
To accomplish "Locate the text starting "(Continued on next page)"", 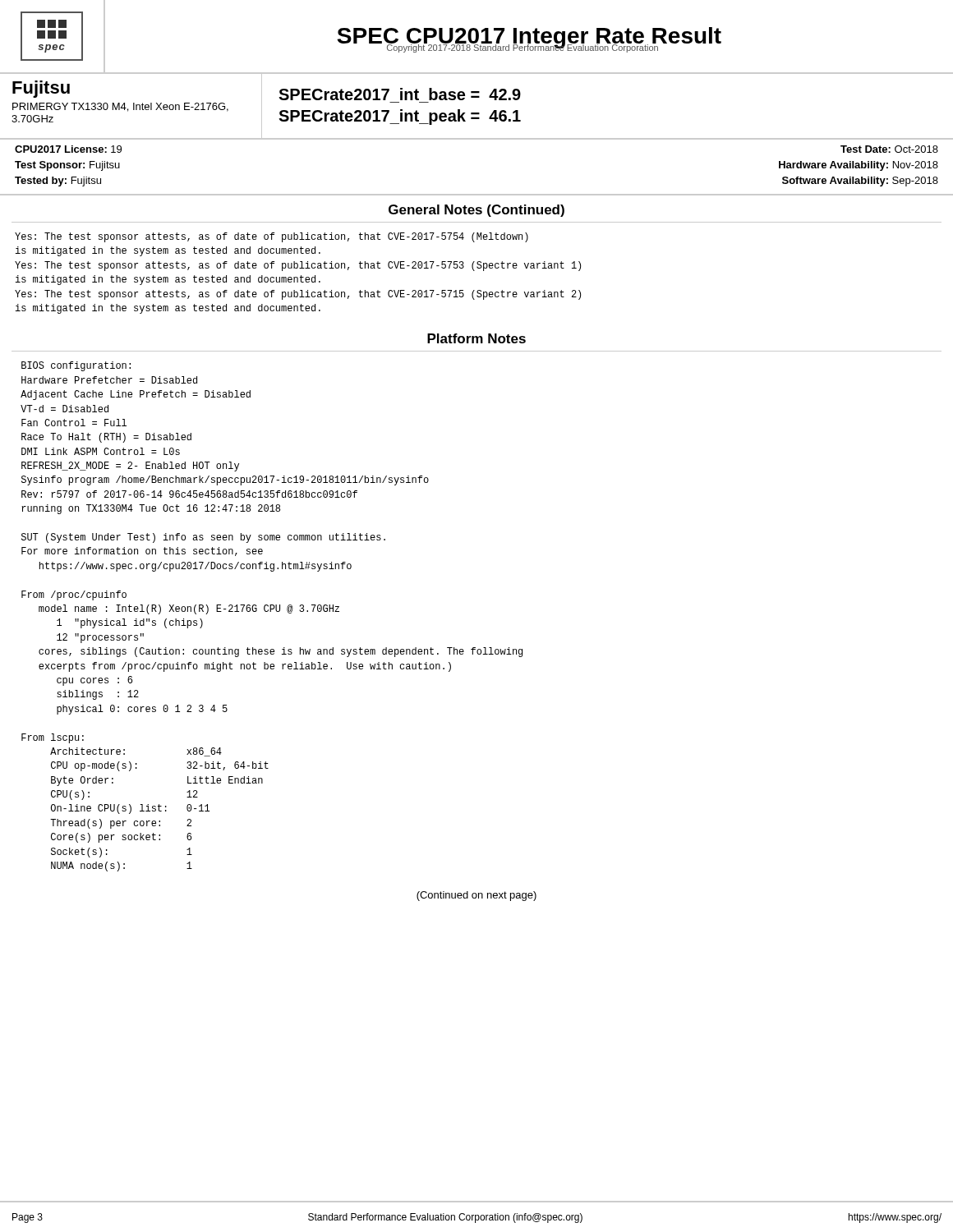I will pyautogui.click(x=476, y=895).
